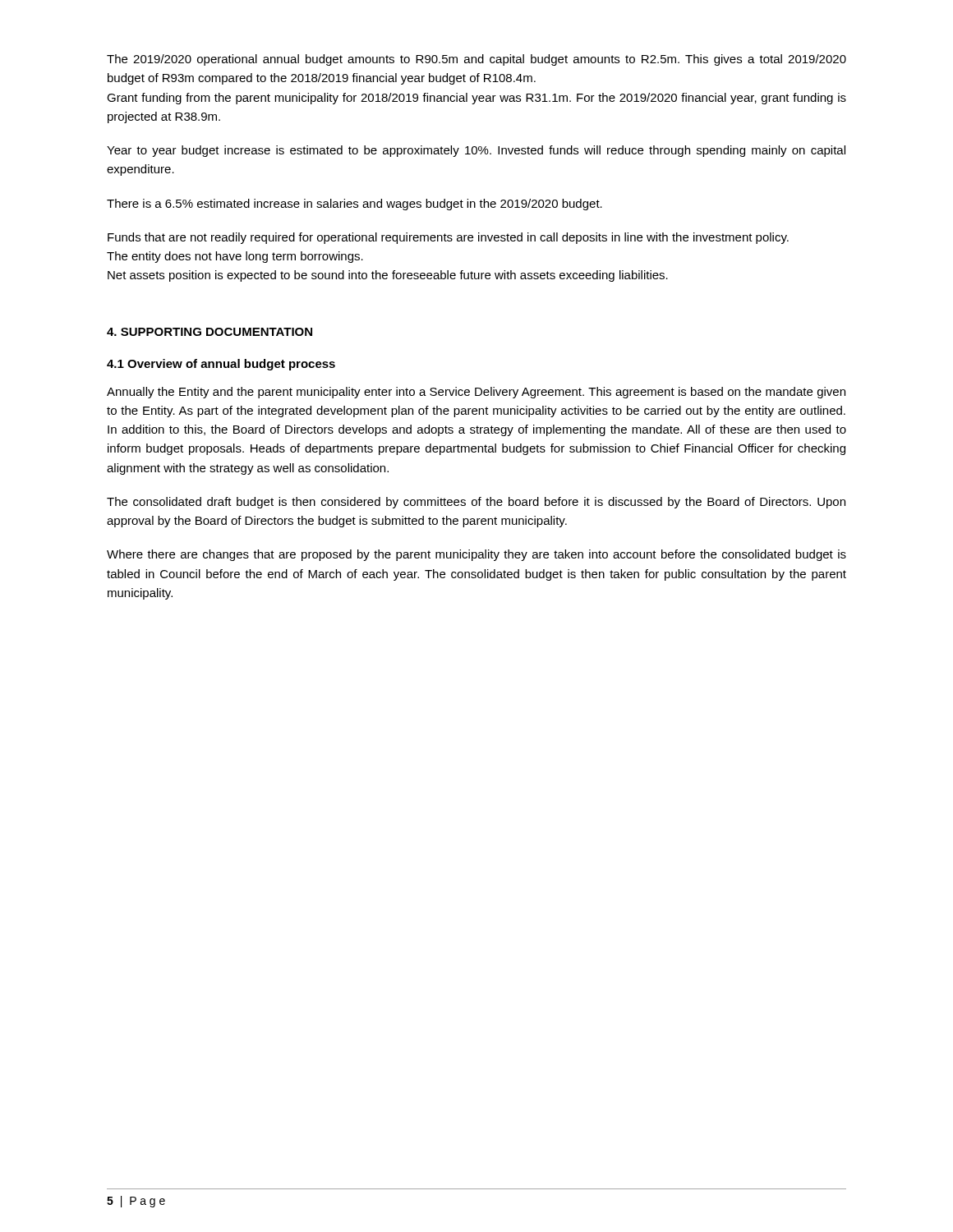Image resolution: width=953 pixels, height=1232 pixels.
Task: Locate the text block that reads "Annually the Entity and the parent"
Action: [476, 429]
